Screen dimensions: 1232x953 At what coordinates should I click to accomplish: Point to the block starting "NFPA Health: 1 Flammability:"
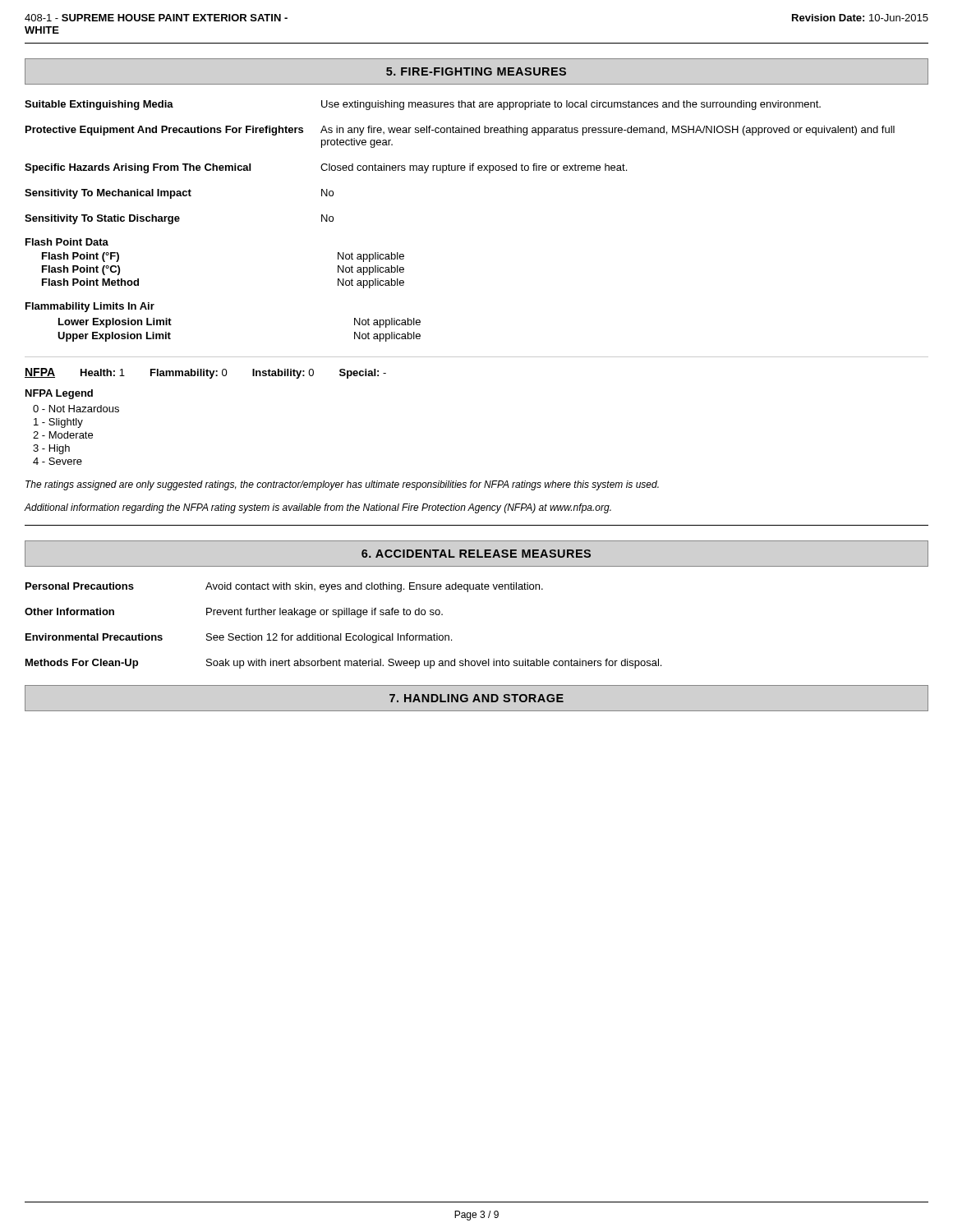(206, 372)
